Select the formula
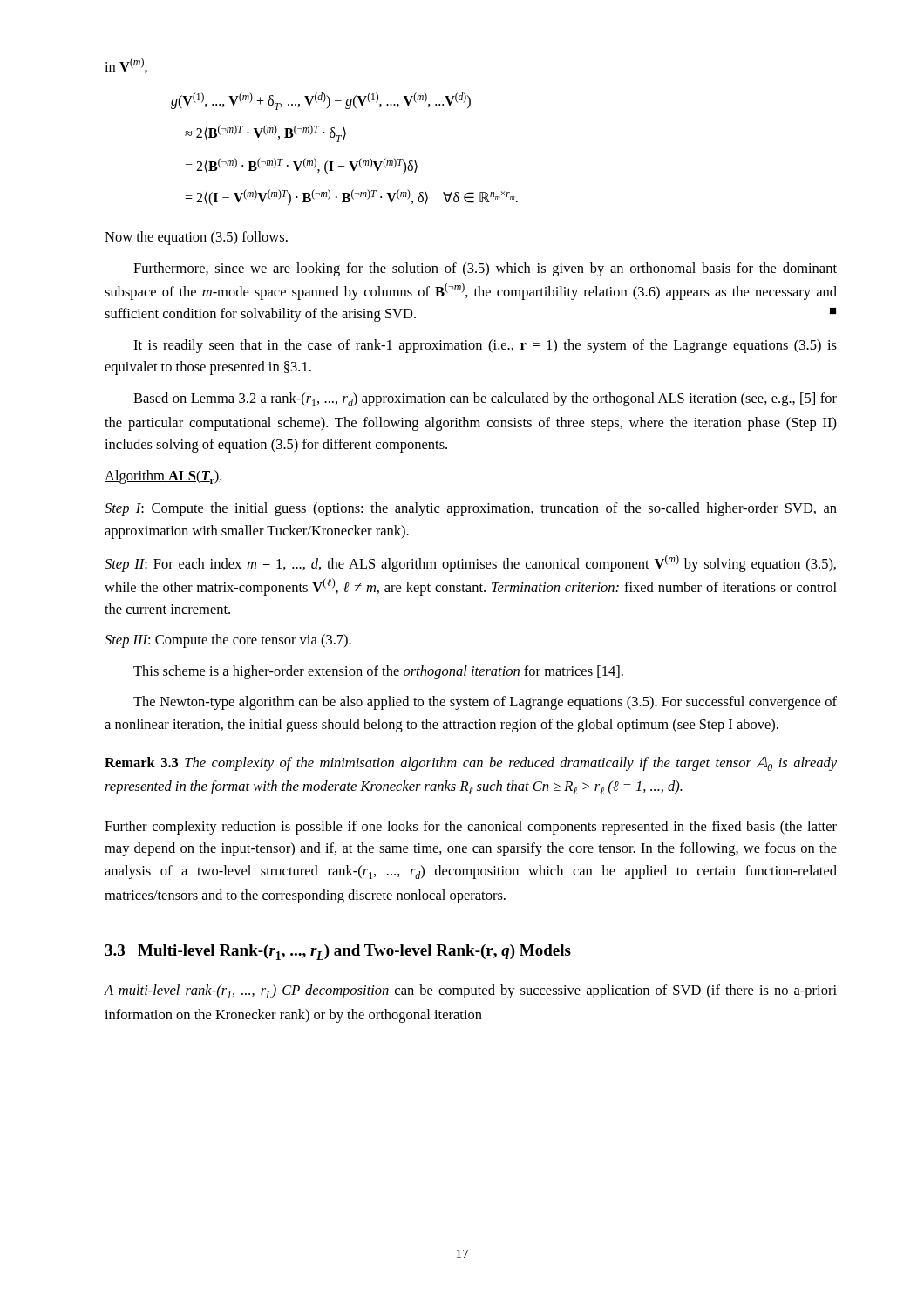The width and height of the screenshot is (924, 1308). pyautogui.click(x=497, y=150)
